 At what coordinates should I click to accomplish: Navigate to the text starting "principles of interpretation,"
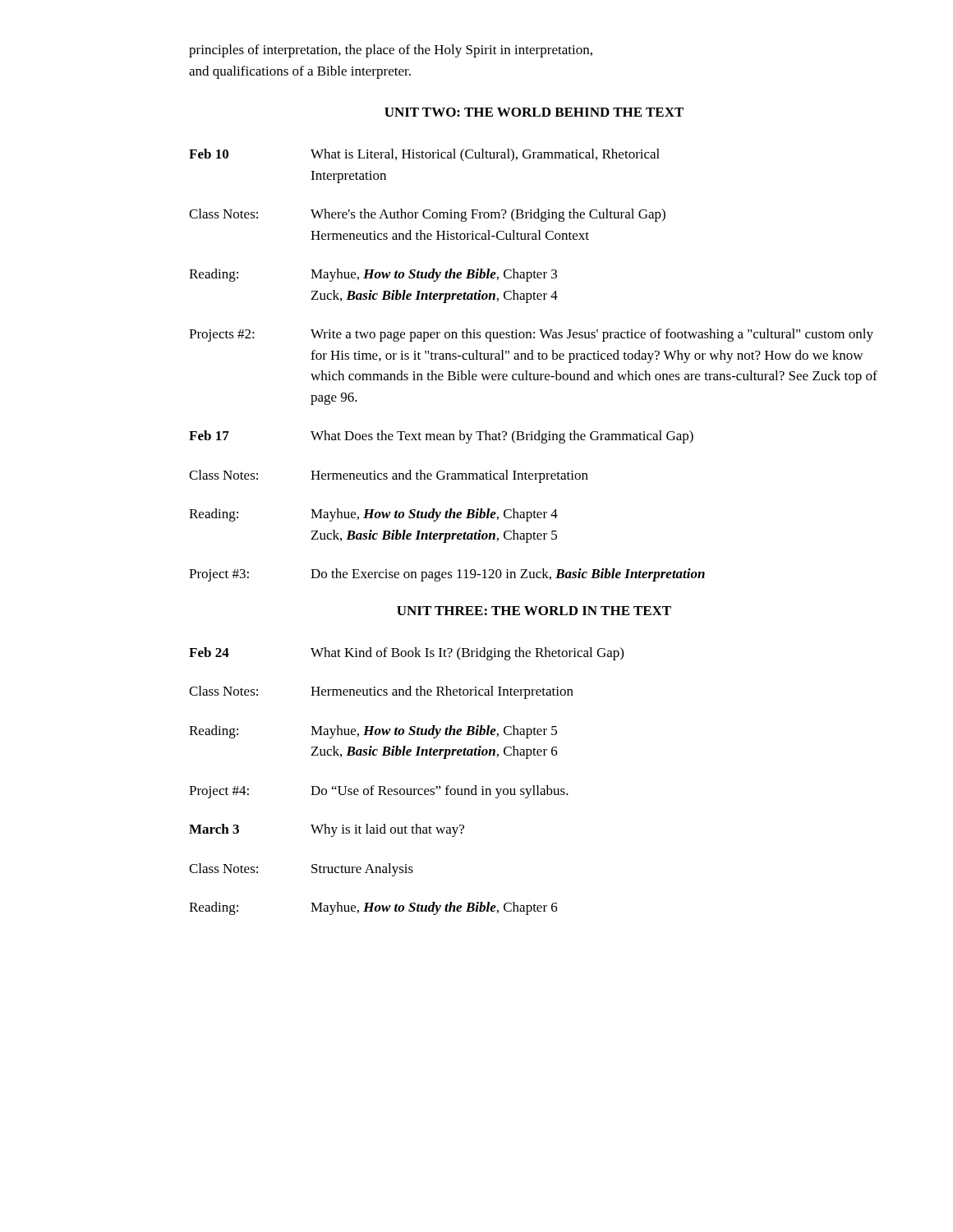click(391, 60)
